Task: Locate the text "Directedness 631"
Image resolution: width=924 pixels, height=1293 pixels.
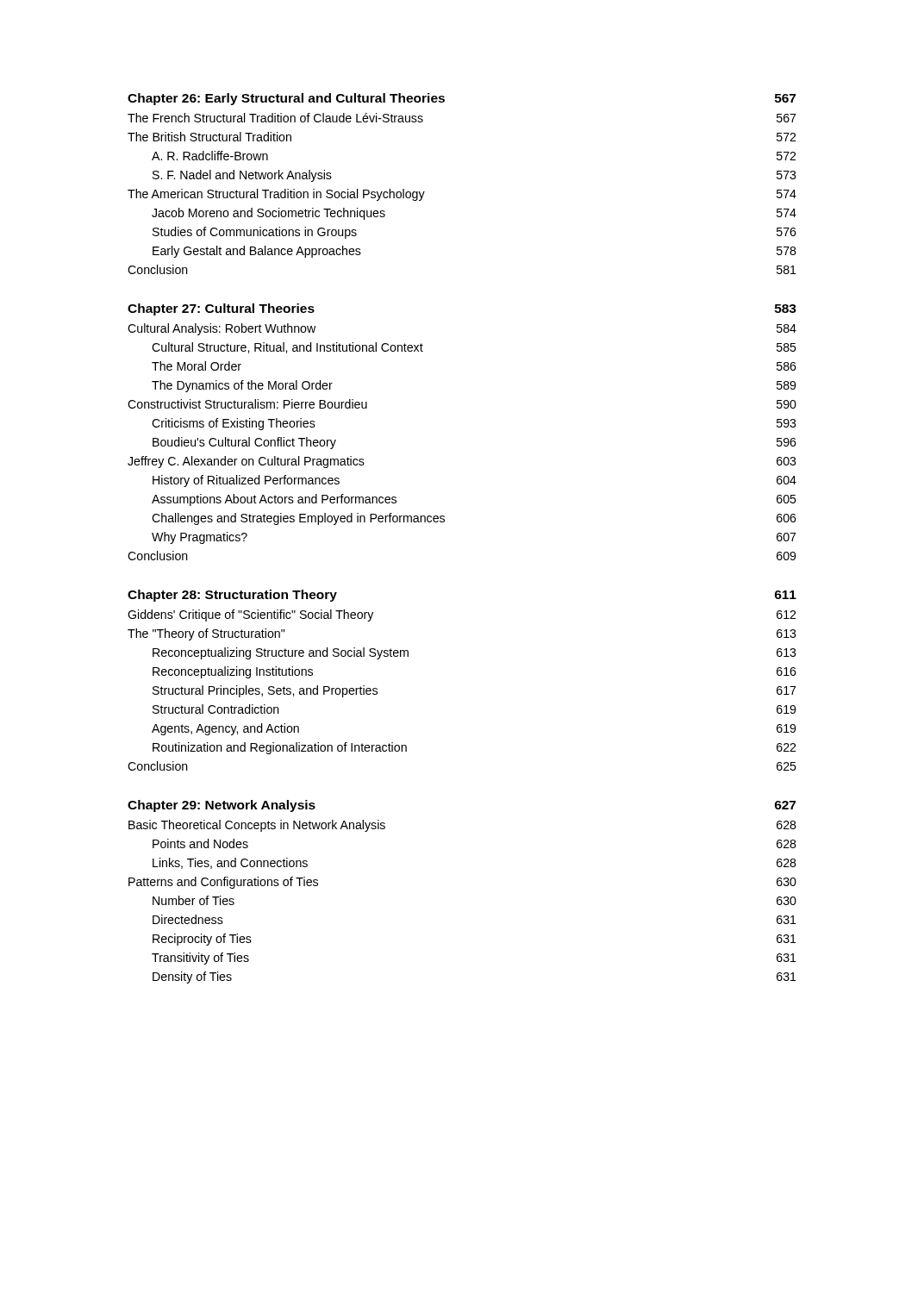Action: click(180, 919)
